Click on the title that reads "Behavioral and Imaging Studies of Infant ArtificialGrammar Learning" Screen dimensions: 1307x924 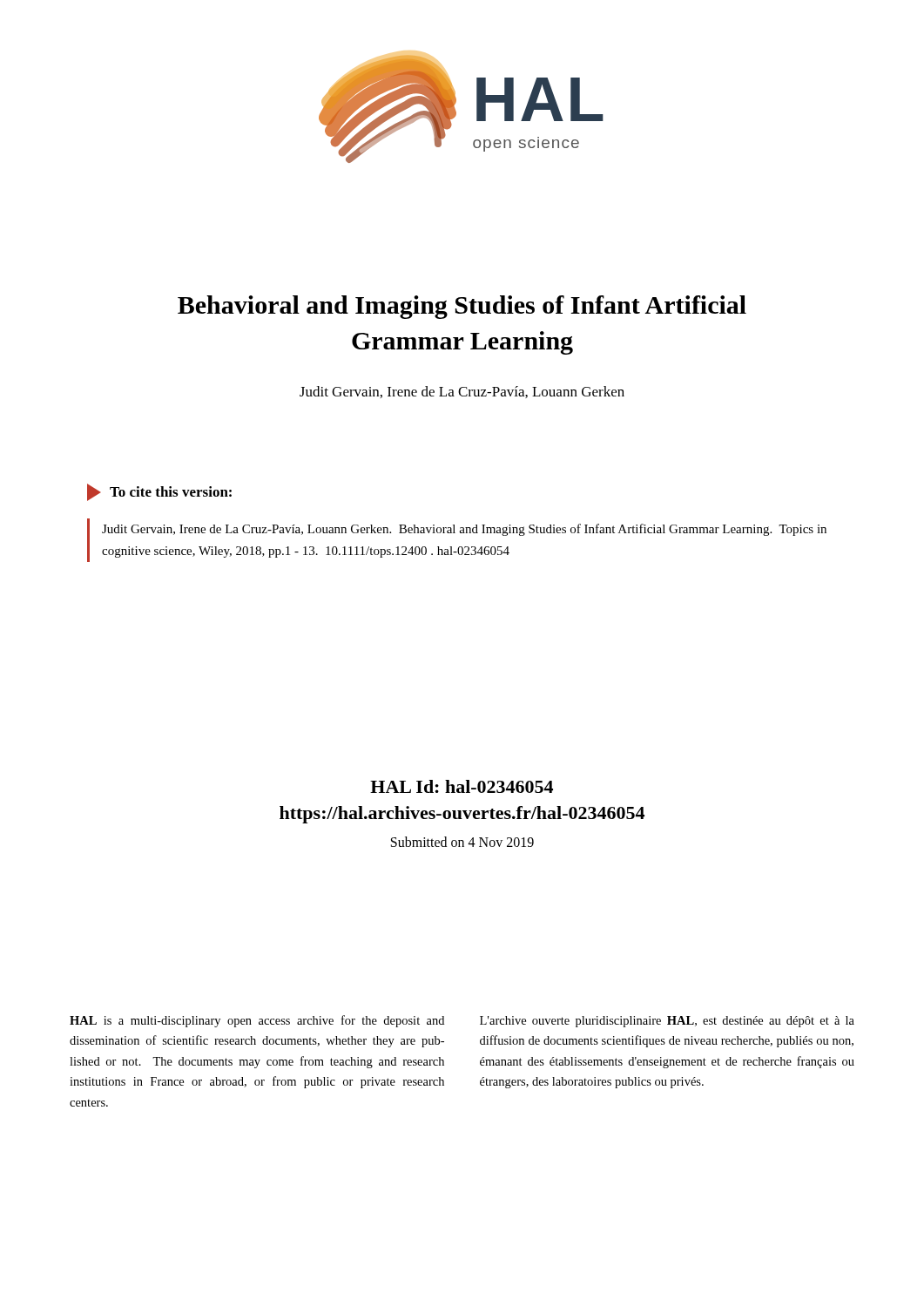coord(462,323)
